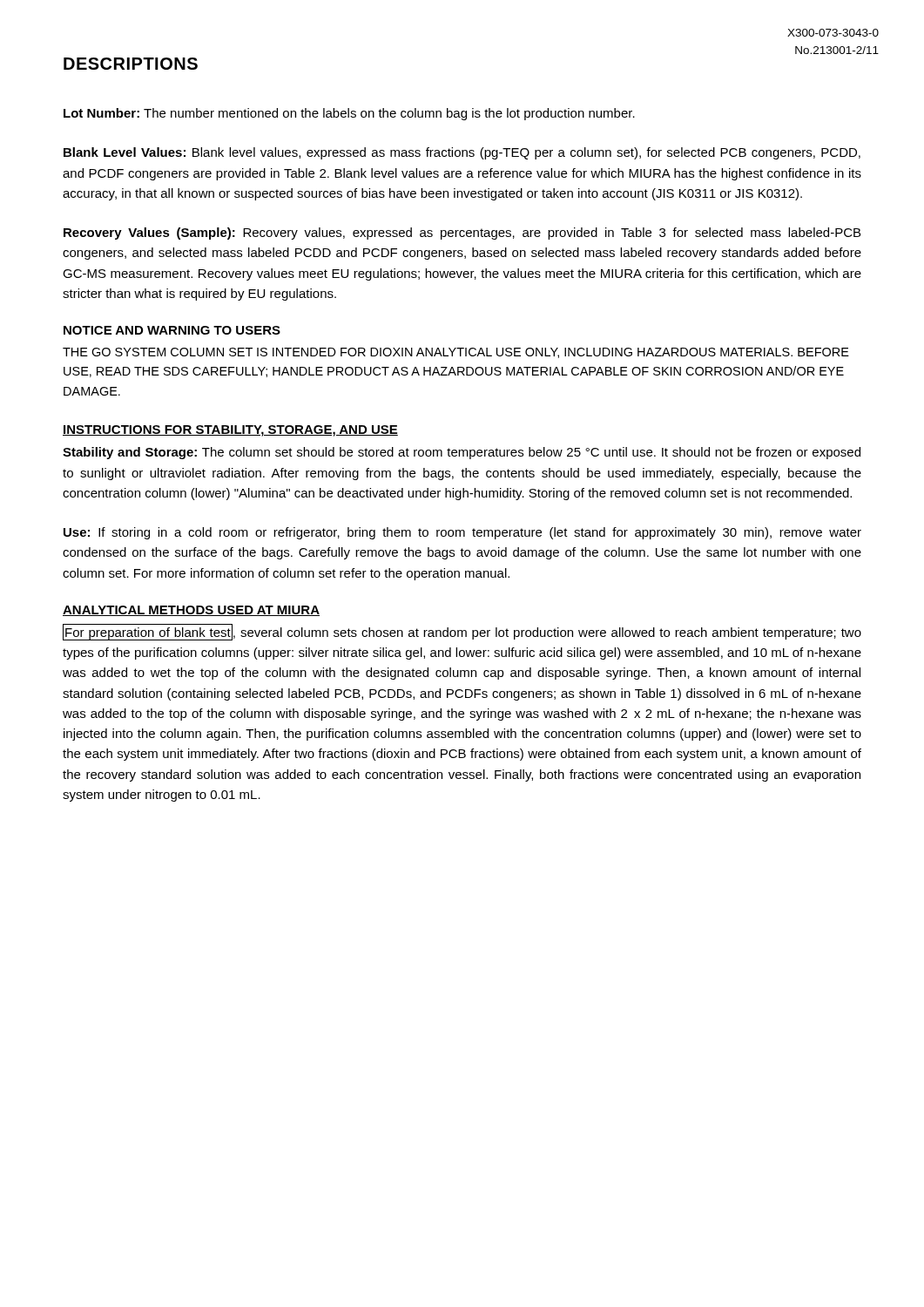Select the block starting "For preparation of blank test, several"
Screen dimensions: 1307x924
(x=462, y=713)
